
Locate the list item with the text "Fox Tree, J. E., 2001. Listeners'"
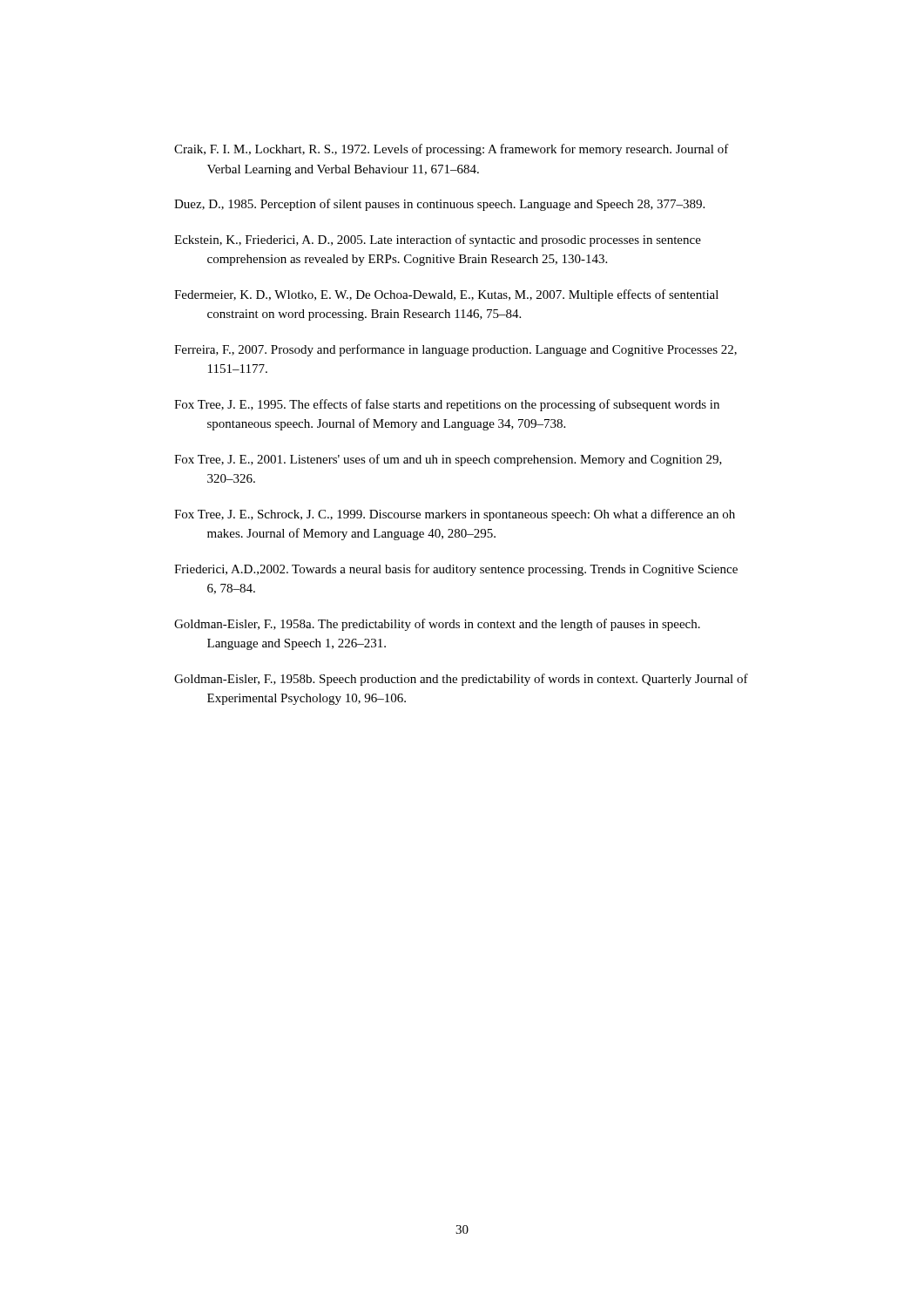[x=462, y=469]
